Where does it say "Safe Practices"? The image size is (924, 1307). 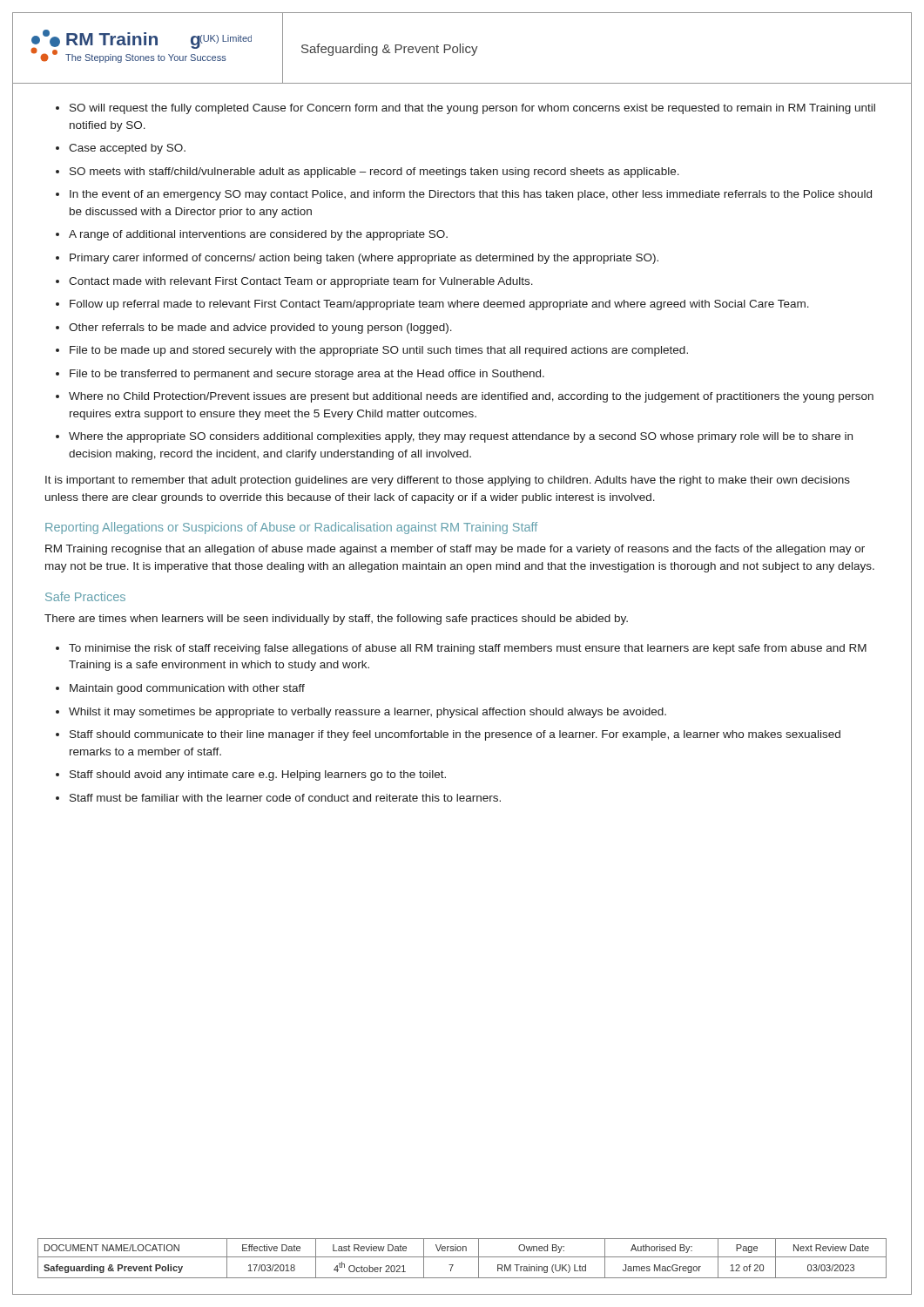tap(85, 596)
